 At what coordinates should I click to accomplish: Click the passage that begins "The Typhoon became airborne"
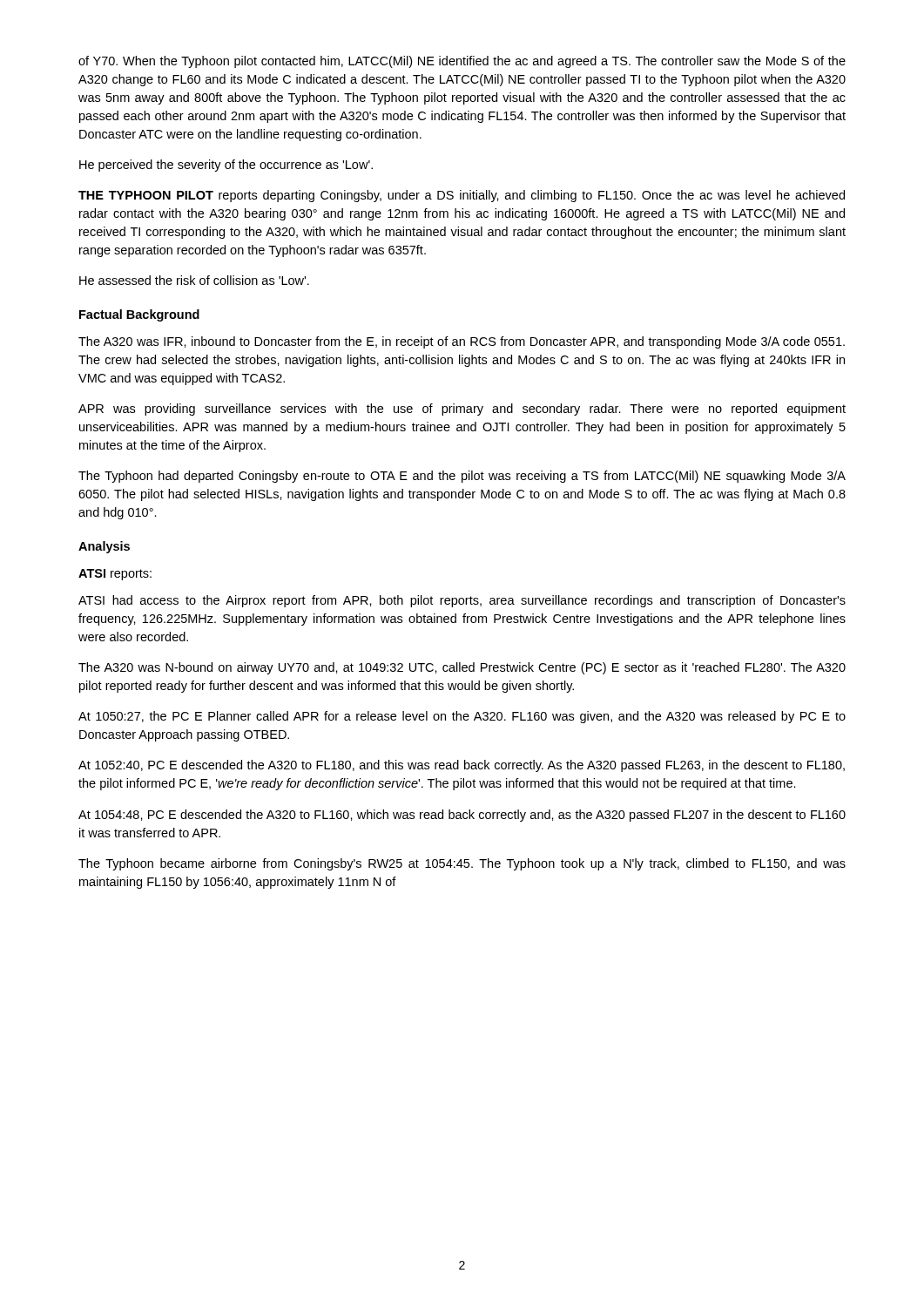pyautogui.click(x=462, y=873)
